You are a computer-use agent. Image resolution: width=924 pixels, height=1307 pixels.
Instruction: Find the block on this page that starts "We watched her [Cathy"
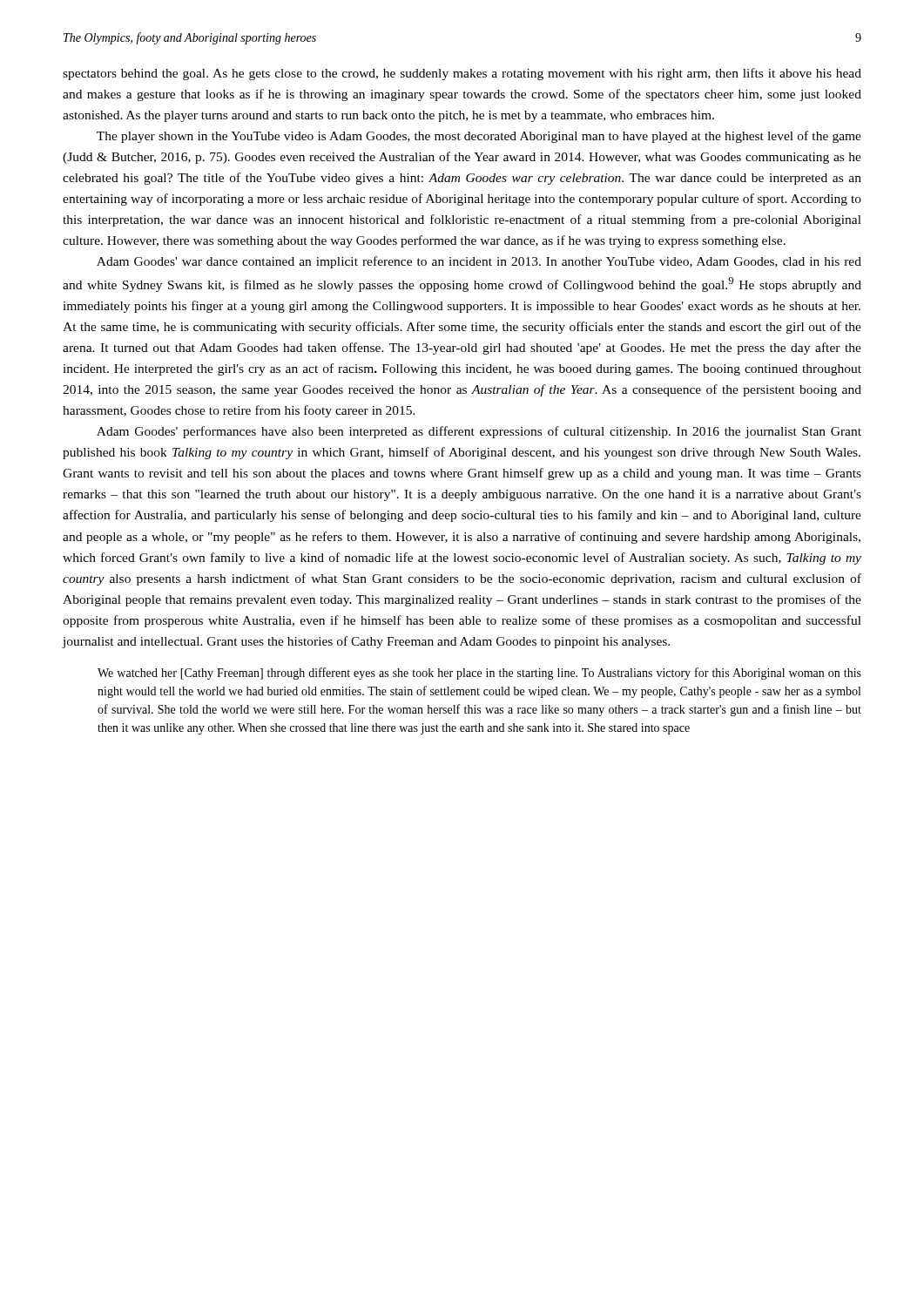(x=479, y=700)
